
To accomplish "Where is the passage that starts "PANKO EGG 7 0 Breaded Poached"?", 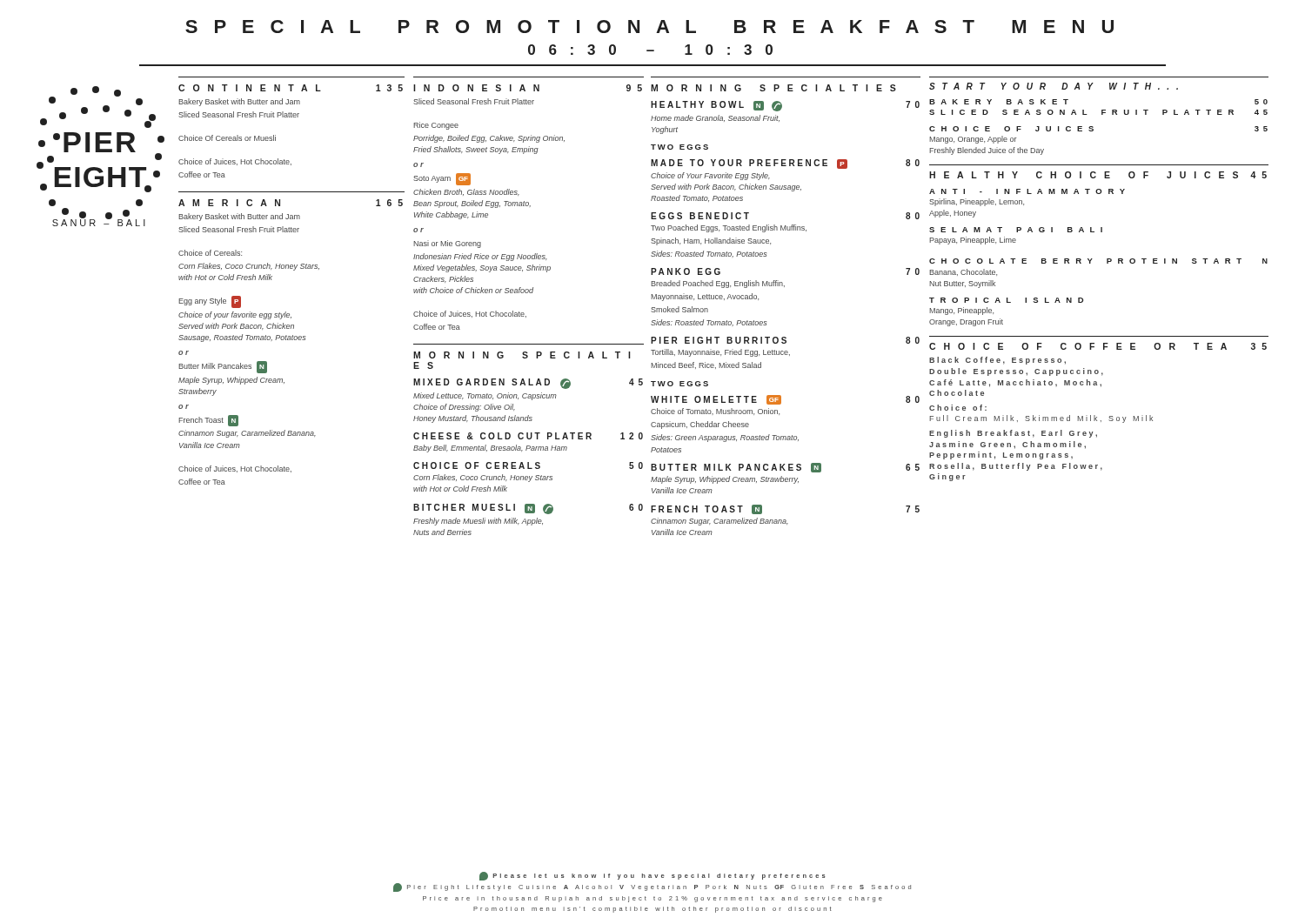I will 786,298.
